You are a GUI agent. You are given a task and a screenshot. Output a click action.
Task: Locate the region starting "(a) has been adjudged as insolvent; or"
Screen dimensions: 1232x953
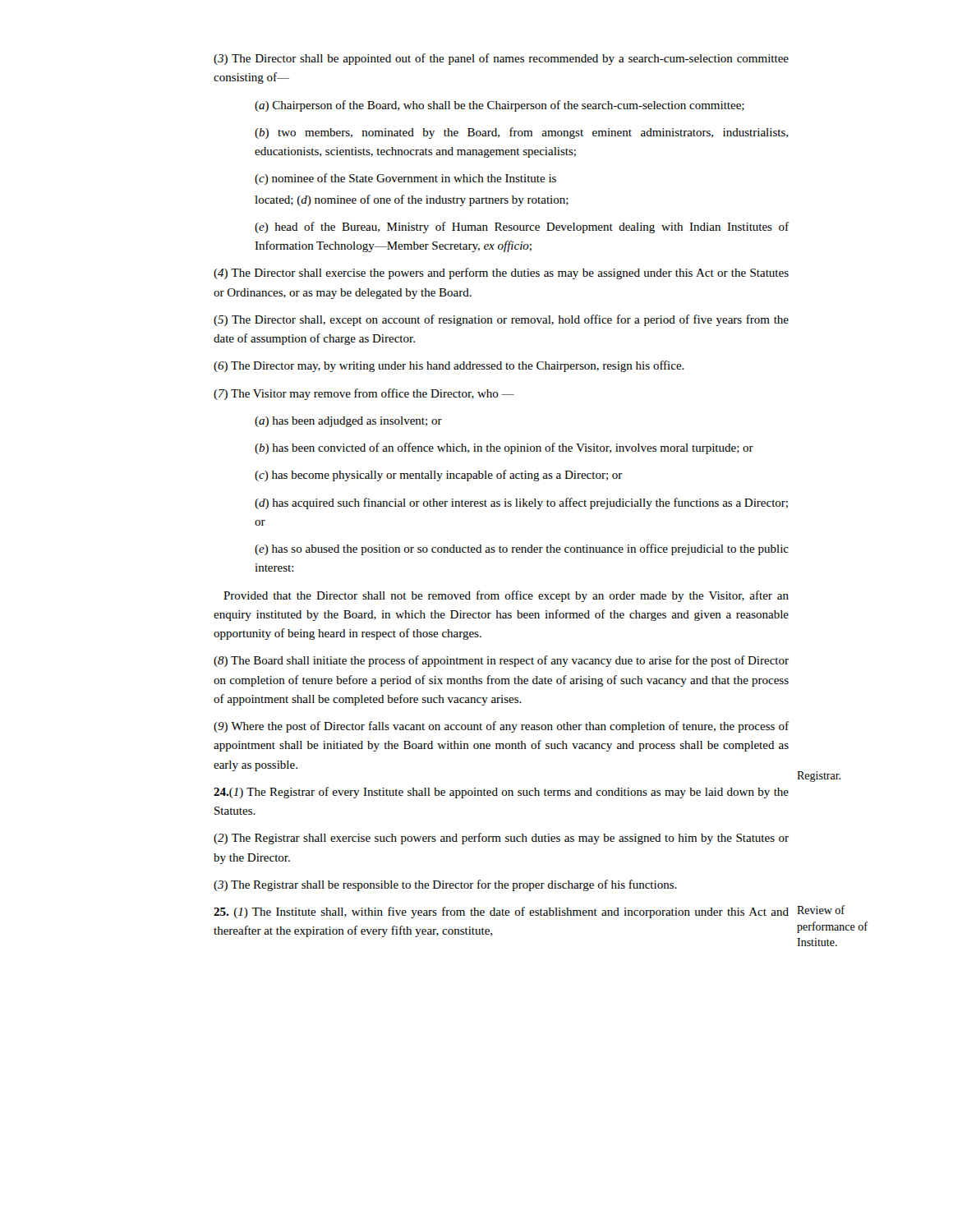pos(348,420)
